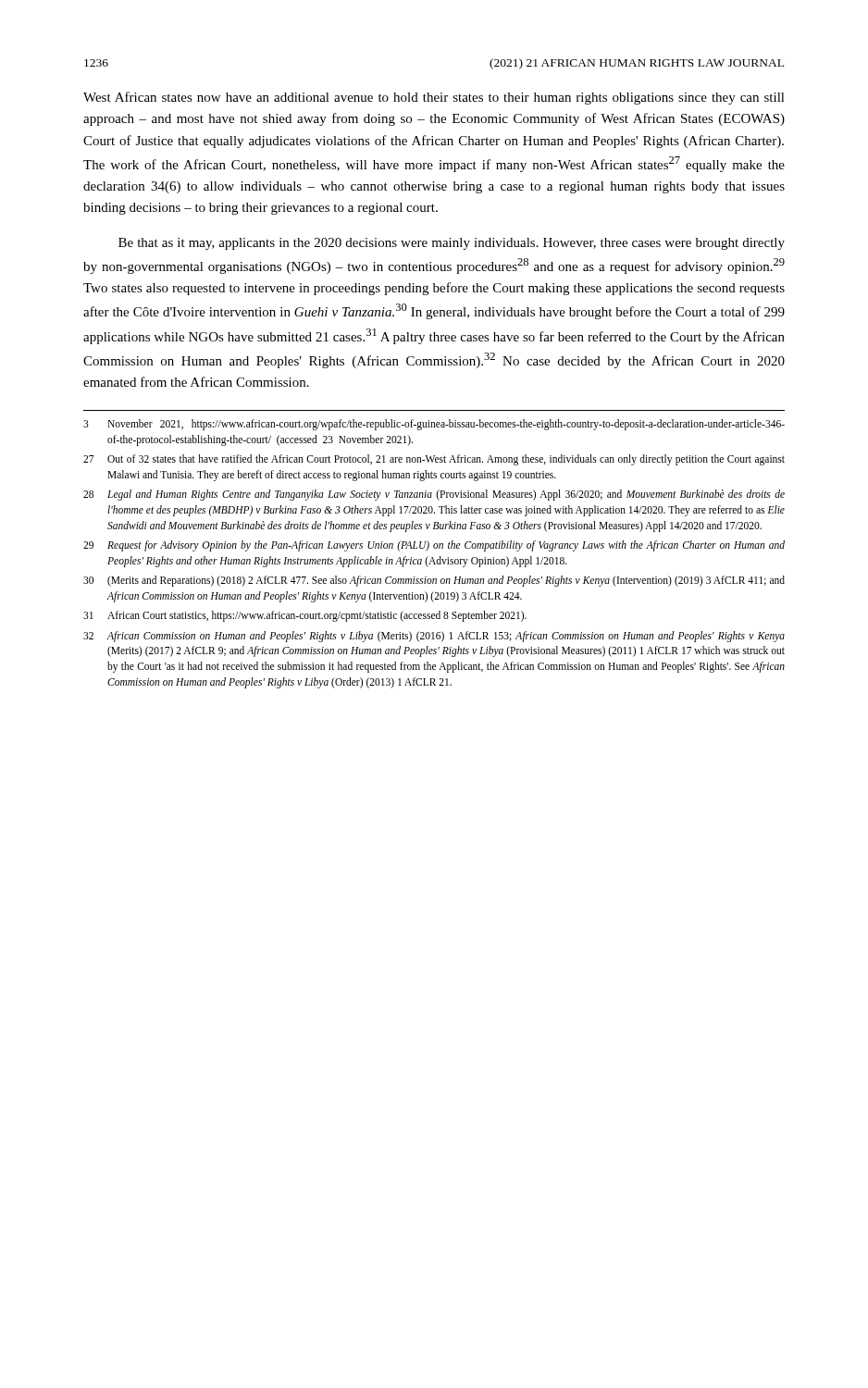Viewport: 868px width, 1388px height.
Task: Find the block on this page that starts "27 Out of 32 states that have"
Action: (434, 467)
